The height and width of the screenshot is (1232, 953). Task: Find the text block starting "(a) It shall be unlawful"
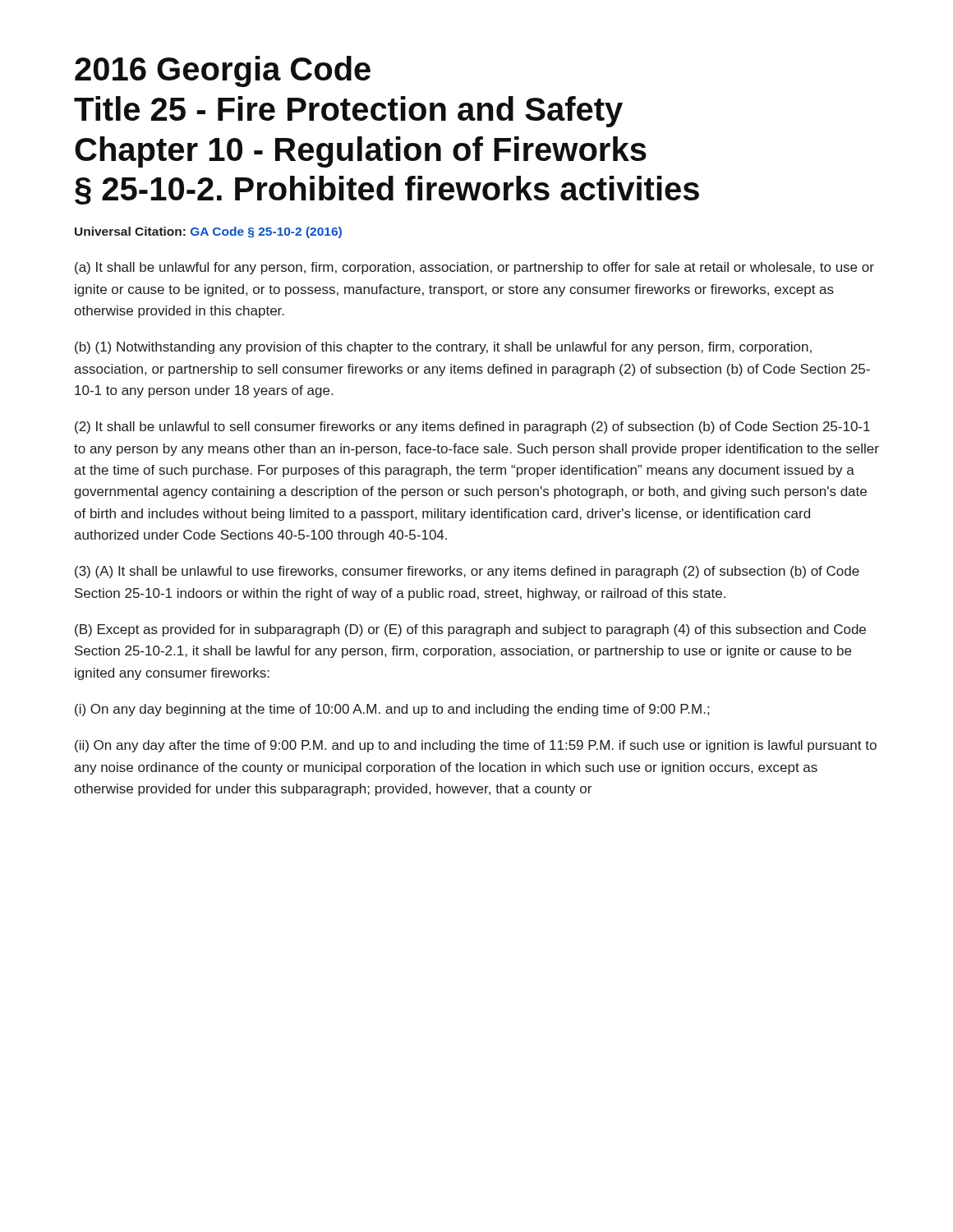(x=474, y=289)
